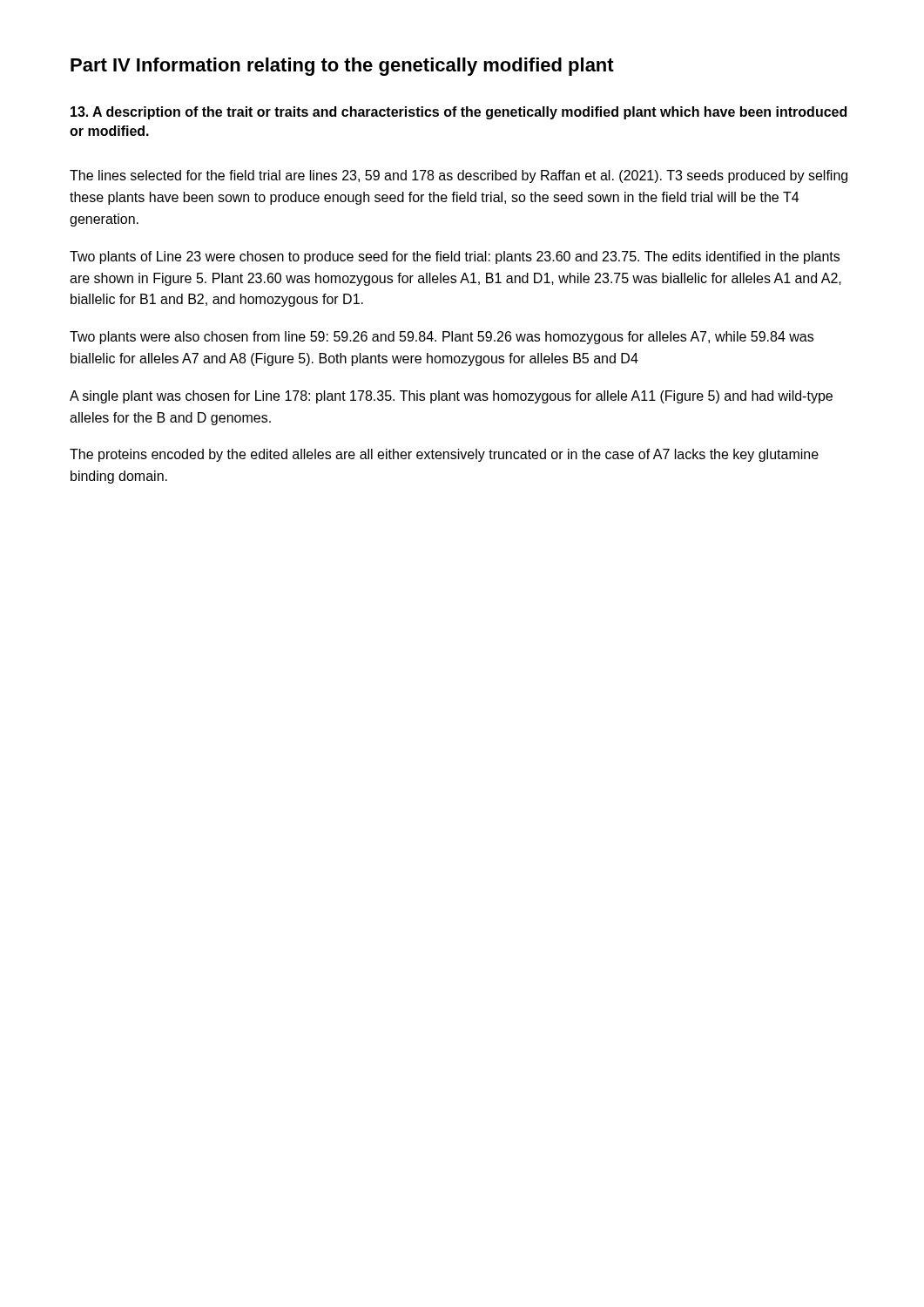The height and width of the screenshot is (1307, 924).
Task: Select the text starting "A single plant was"
Action: click(451, 407)
